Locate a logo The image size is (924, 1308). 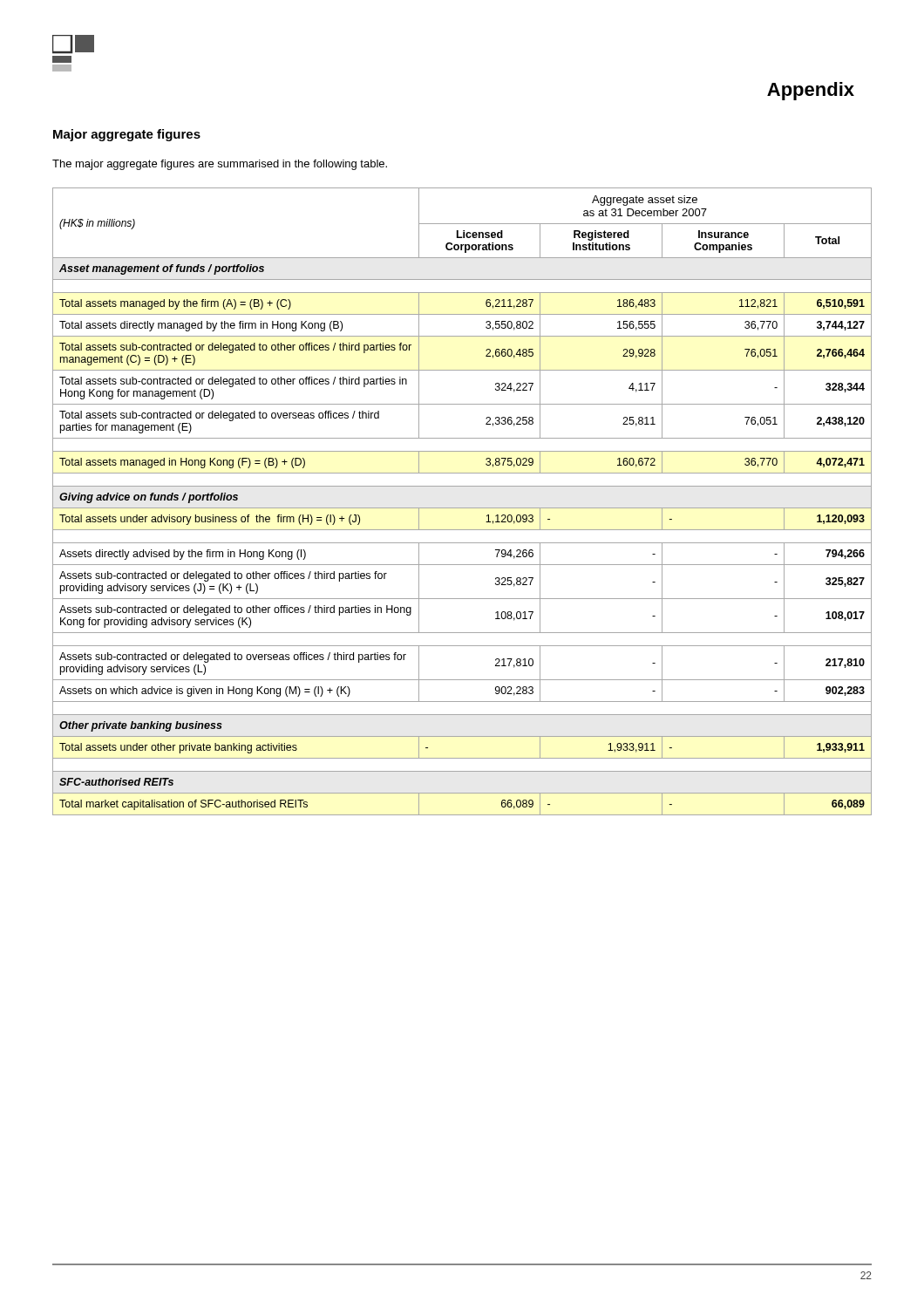coord(75,55)
